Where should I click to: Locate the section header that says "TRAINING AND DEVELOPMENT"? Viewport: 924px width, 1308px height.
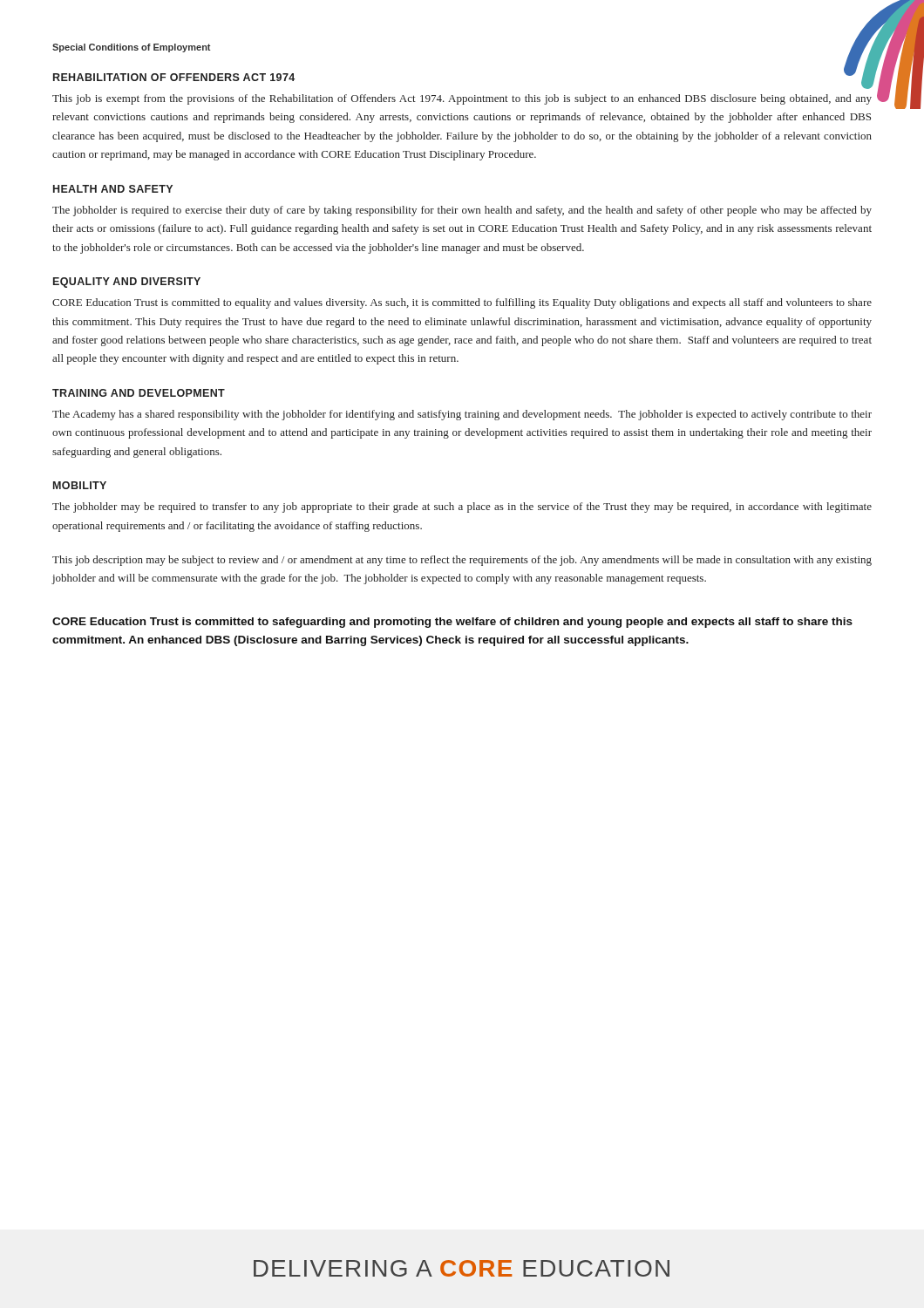pyautogui.click(x=139, y=393)
